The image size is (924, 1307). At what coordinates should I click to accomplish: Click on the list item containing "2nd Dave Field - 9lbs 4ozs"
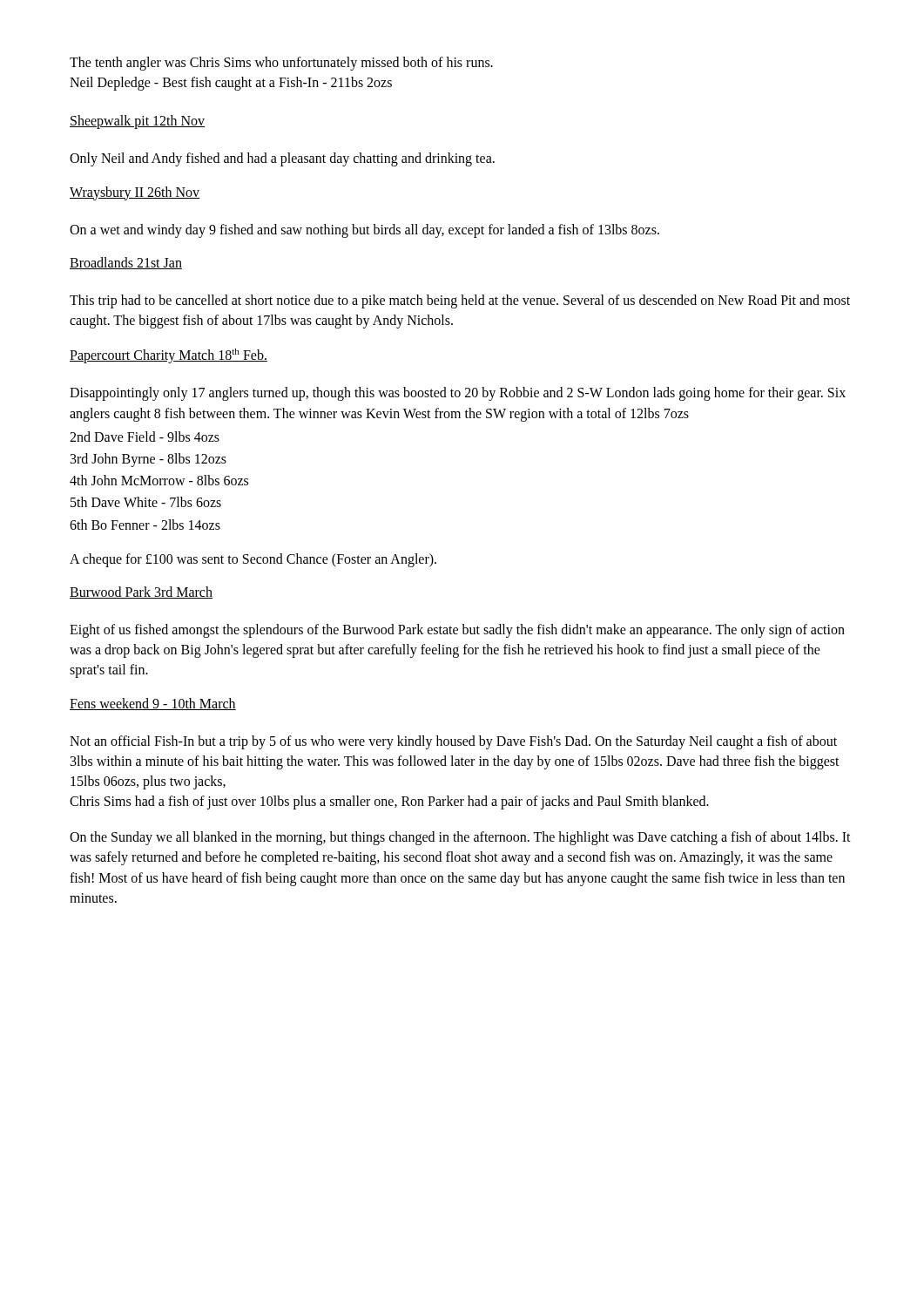(145, 437)
